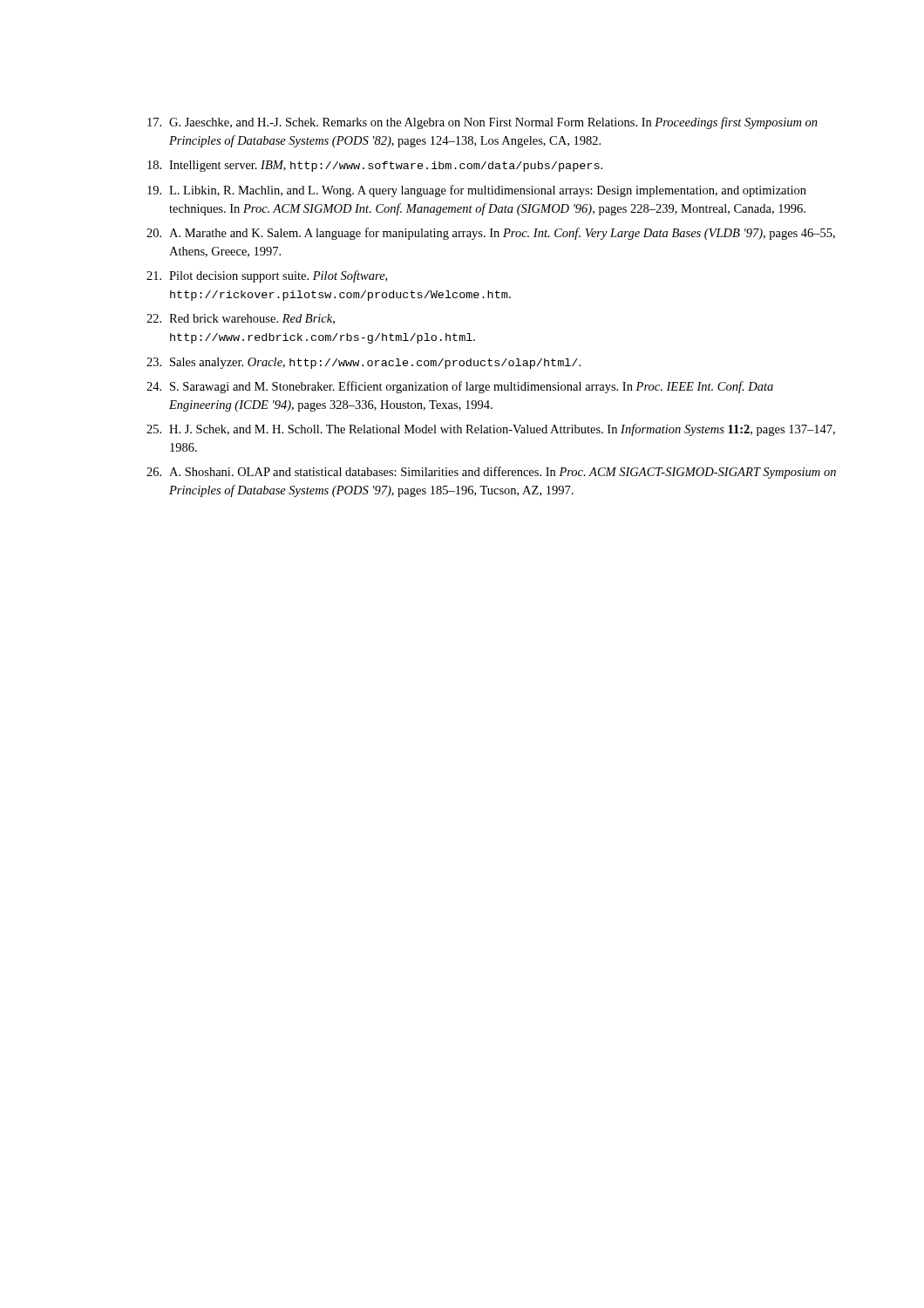Navigate to the element starting "26. A. Shoshani. OLAP and"
This screenshot has width=924, height=1308.
click(x=484, y=482)
